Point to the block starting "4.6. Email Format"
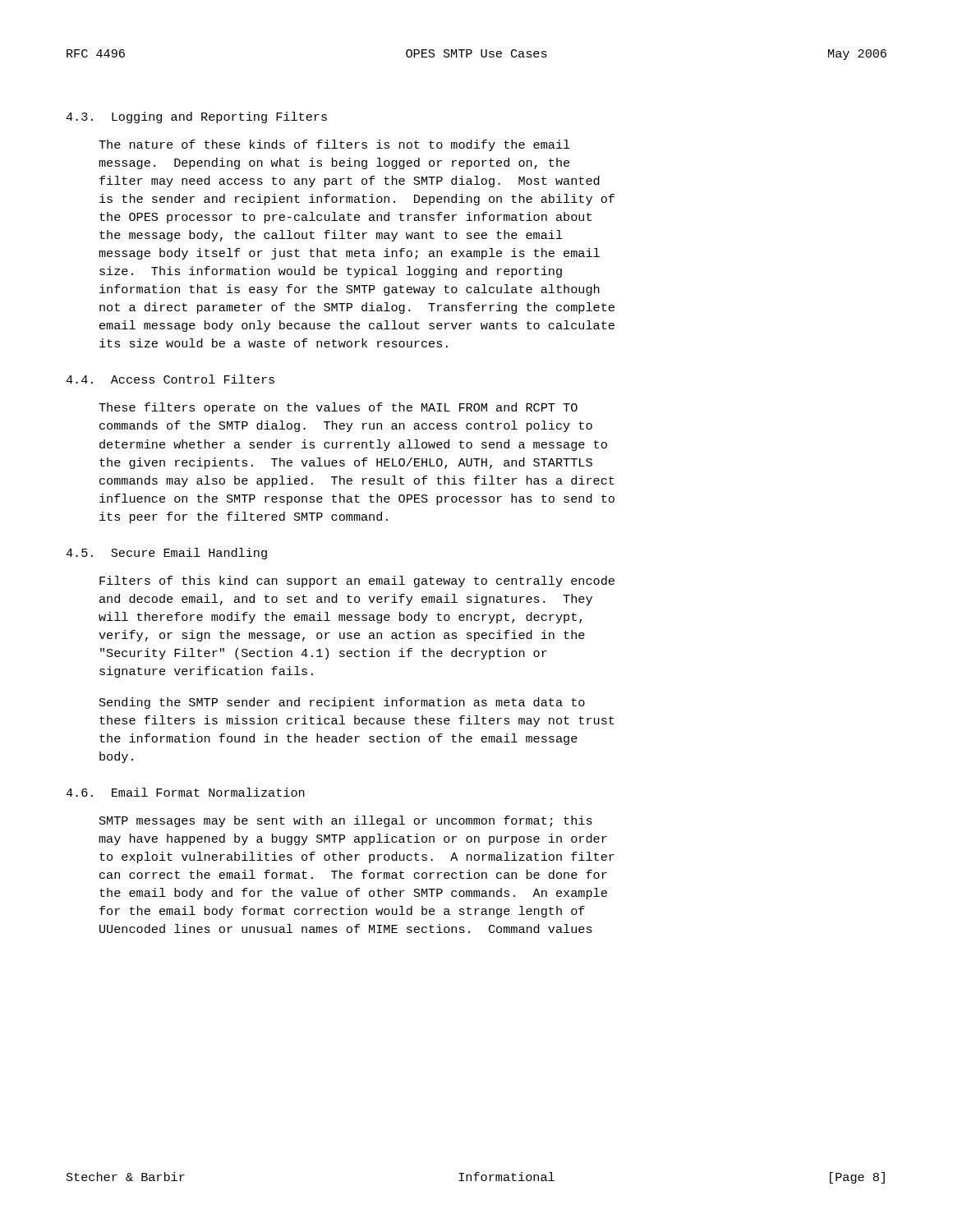 point(186,793)
